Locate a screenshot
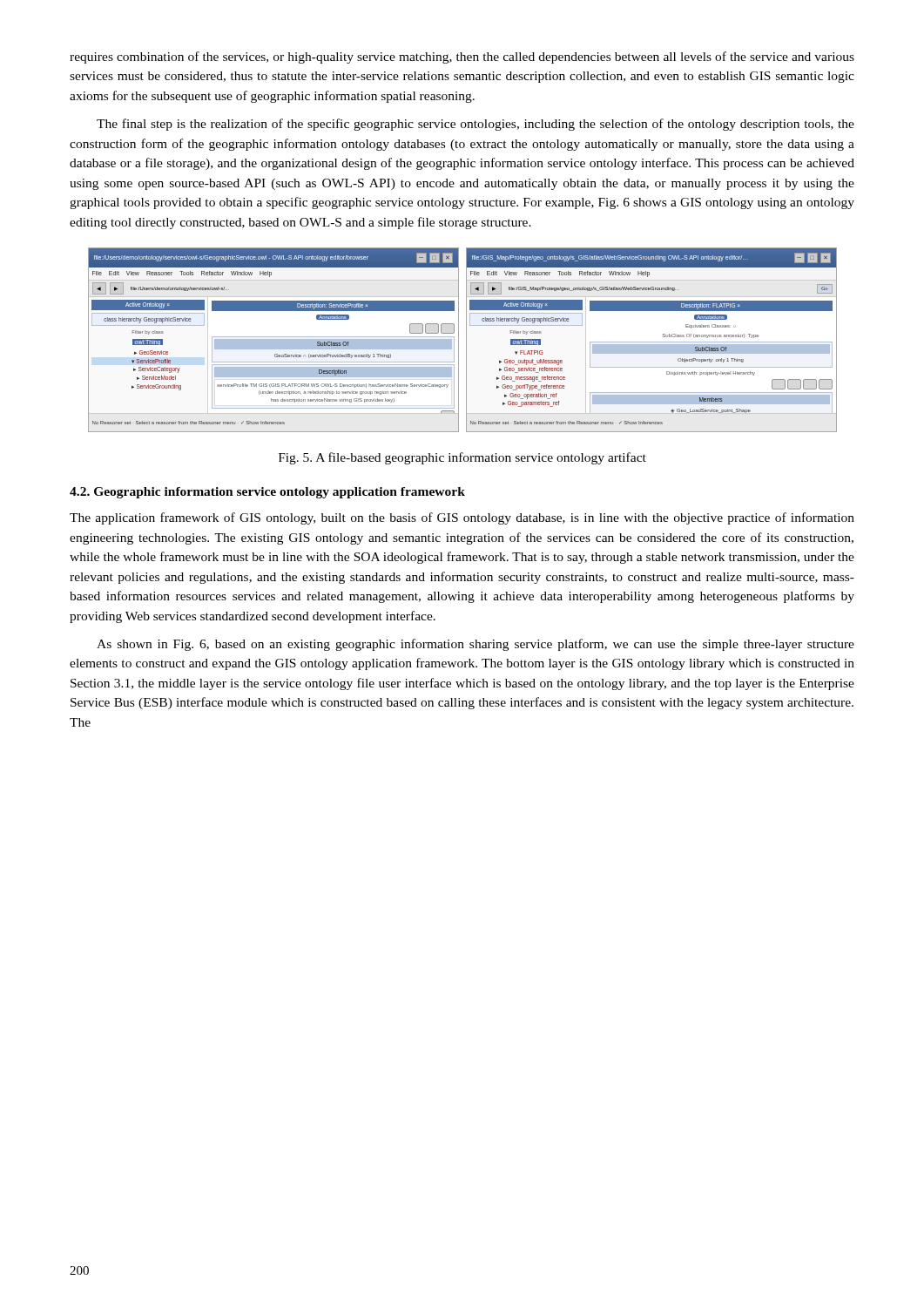 [462, 340]
